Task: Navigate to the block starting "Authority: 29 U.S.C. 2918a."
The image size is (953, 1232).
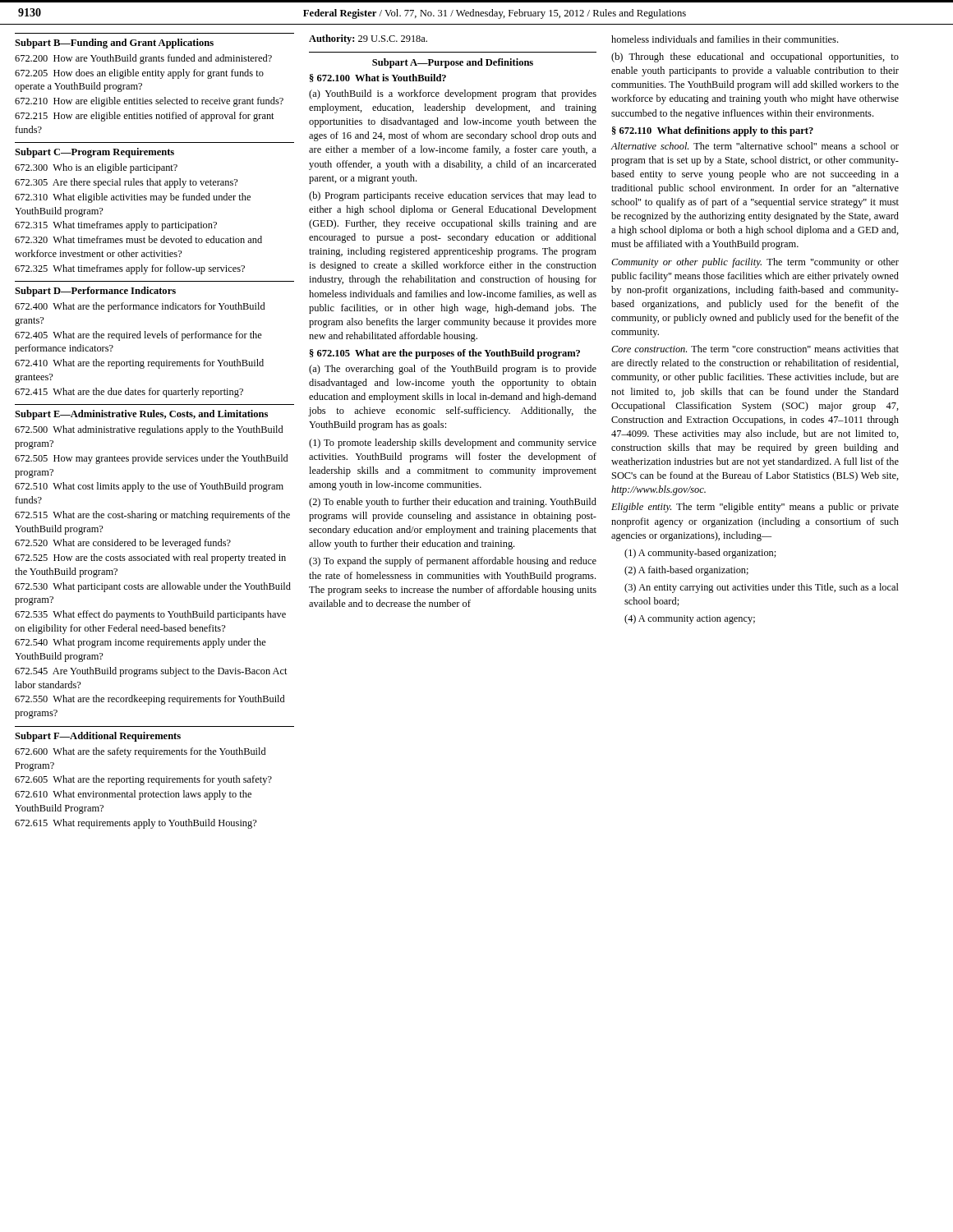Action: coord(368,39)
